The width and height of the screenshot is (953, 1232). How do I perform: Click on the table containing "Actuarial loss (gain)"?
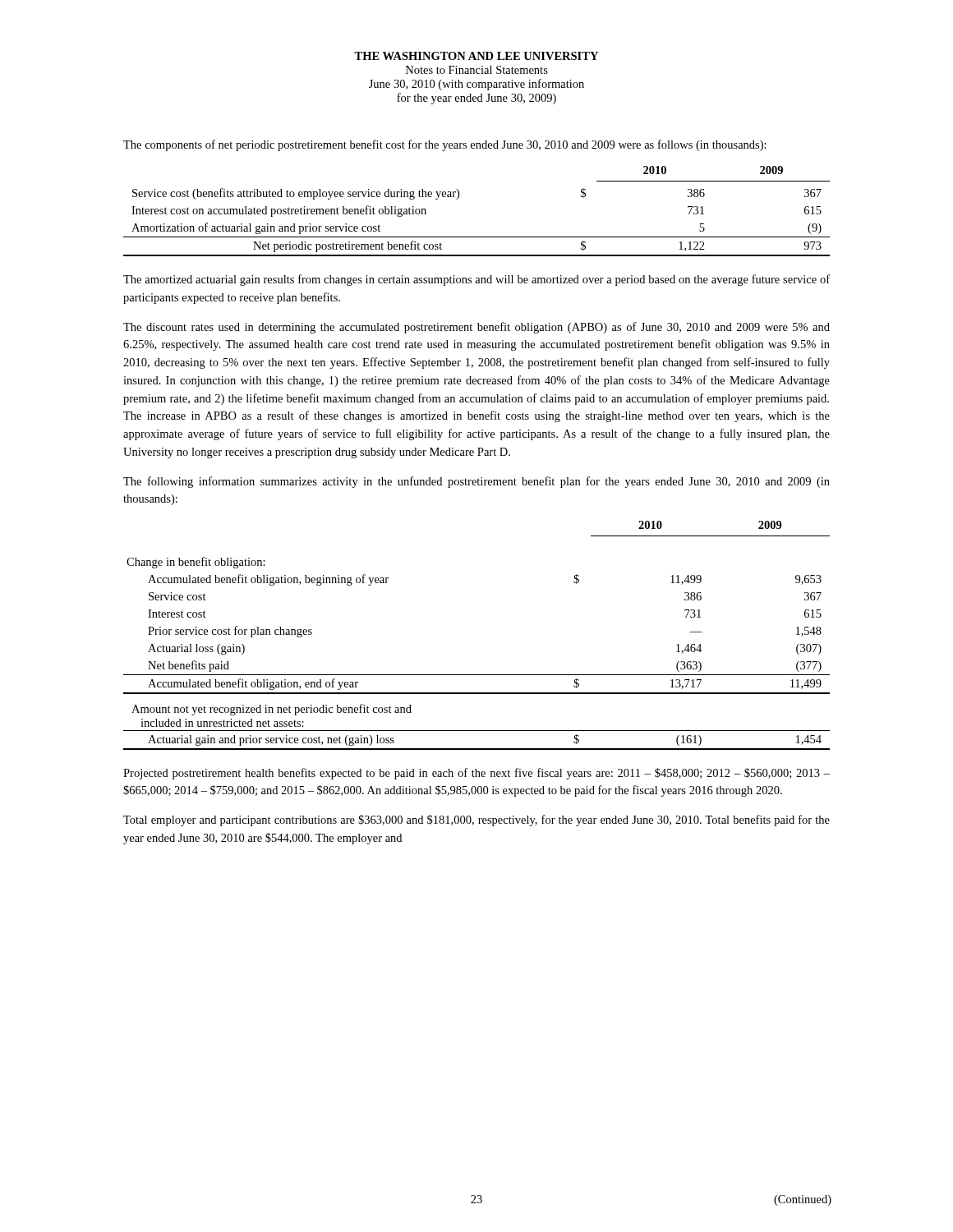point(476,633)
